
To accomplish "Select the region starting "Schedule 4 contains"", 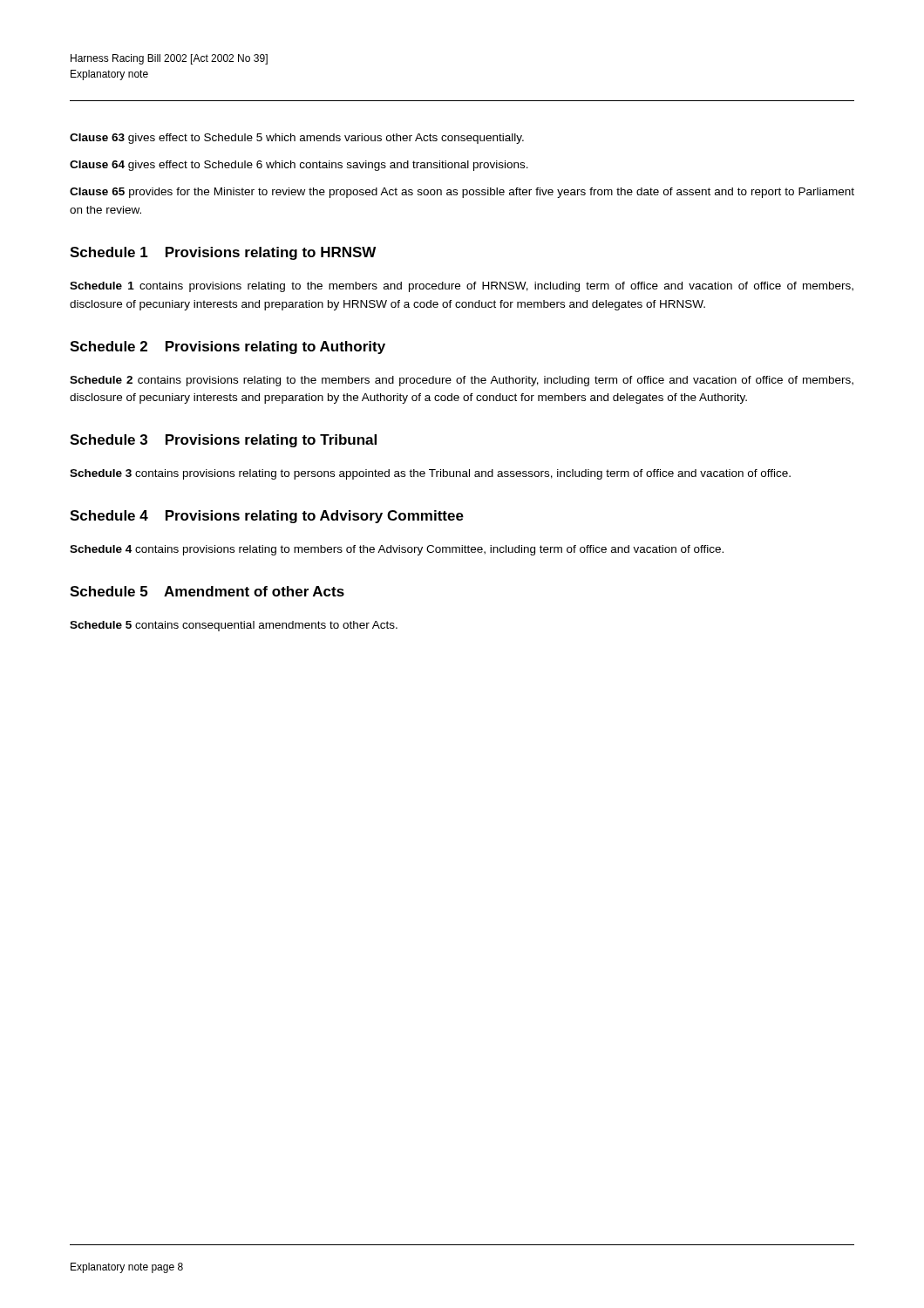I will click(x=397, y=549).
